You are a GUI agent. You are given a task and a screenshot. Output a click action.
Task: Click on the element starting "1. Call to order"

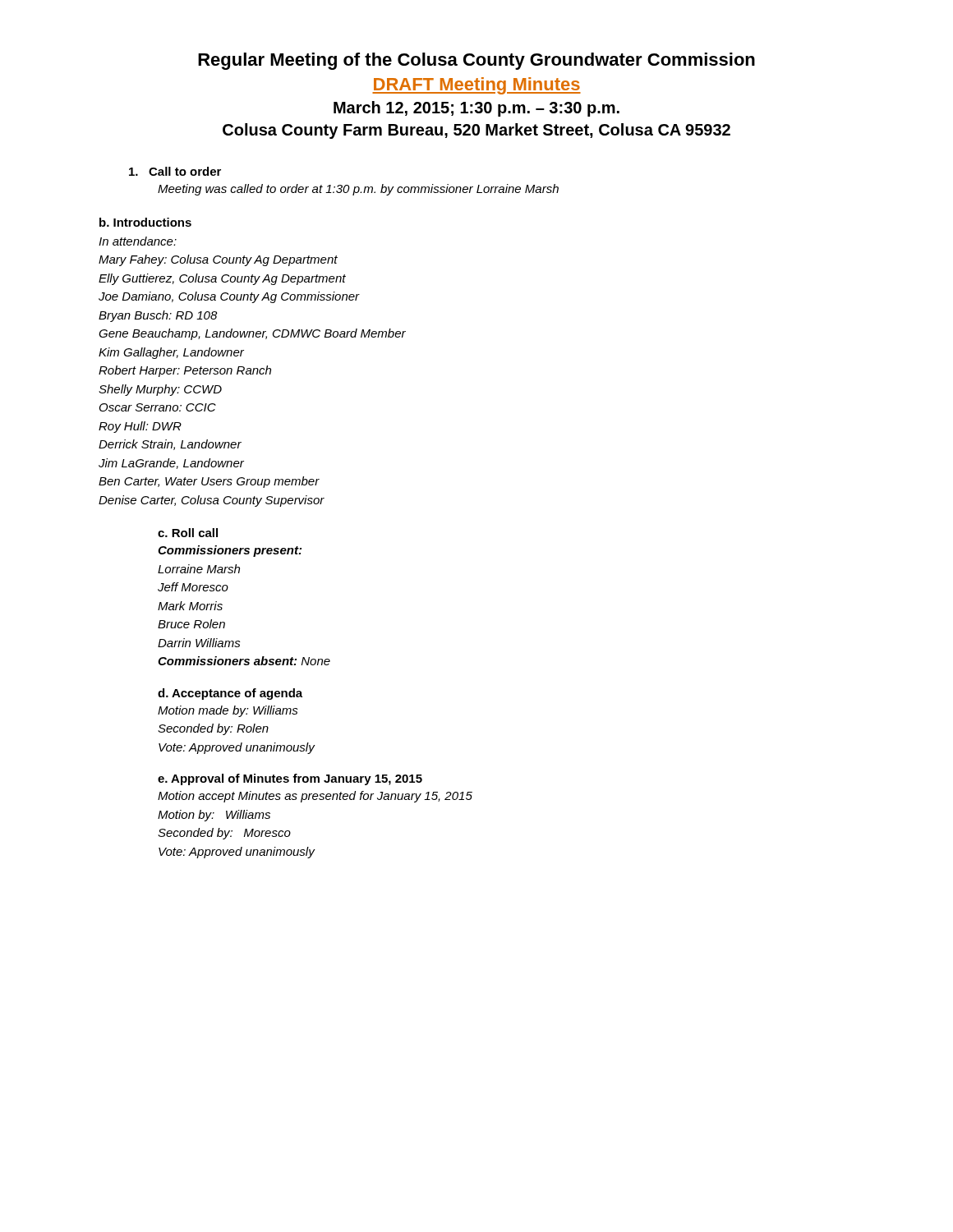[175, 171]
